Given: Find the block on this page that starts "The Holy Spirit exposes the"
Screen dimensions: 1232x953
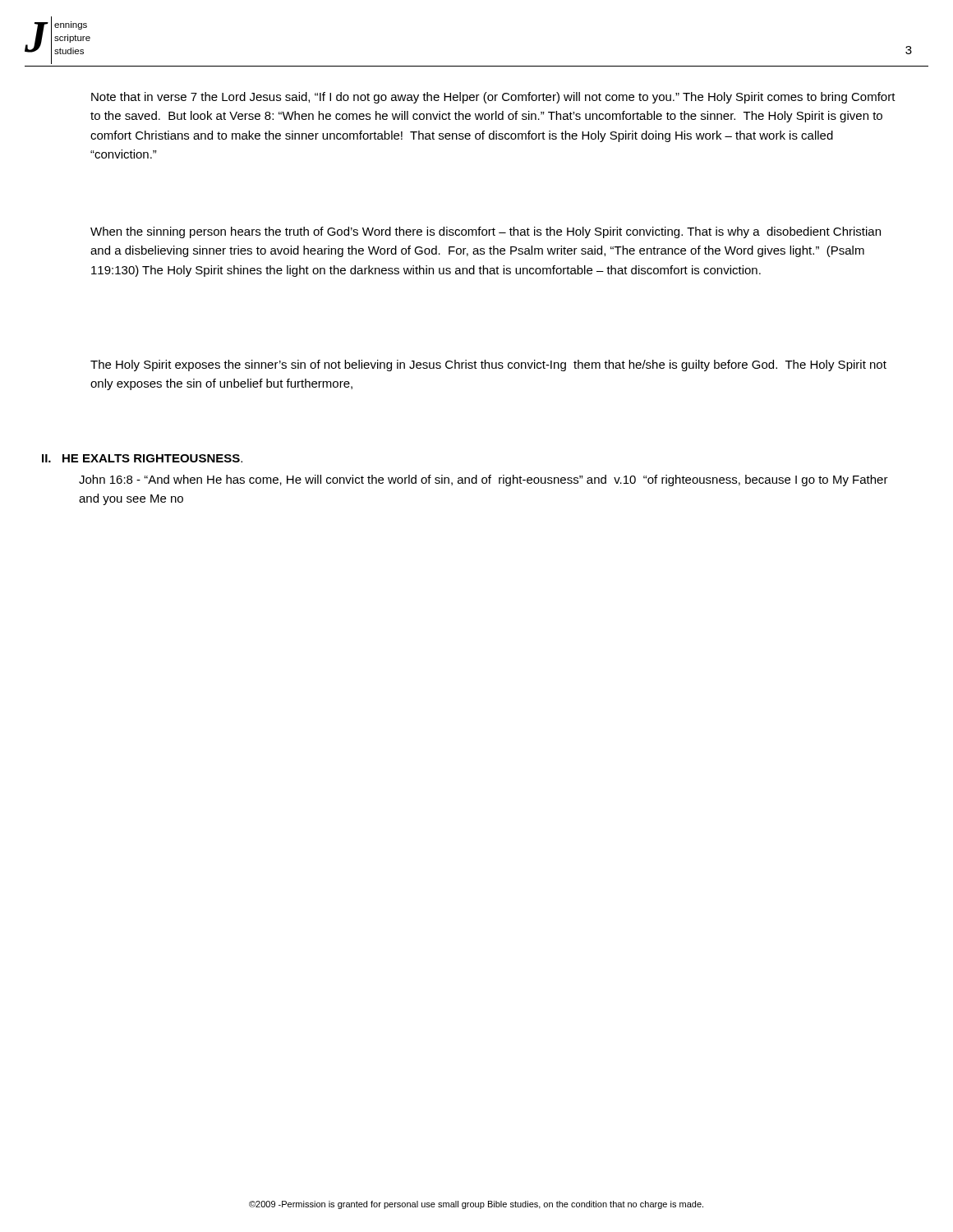Looking at the screenshot, I should point(488,374).
